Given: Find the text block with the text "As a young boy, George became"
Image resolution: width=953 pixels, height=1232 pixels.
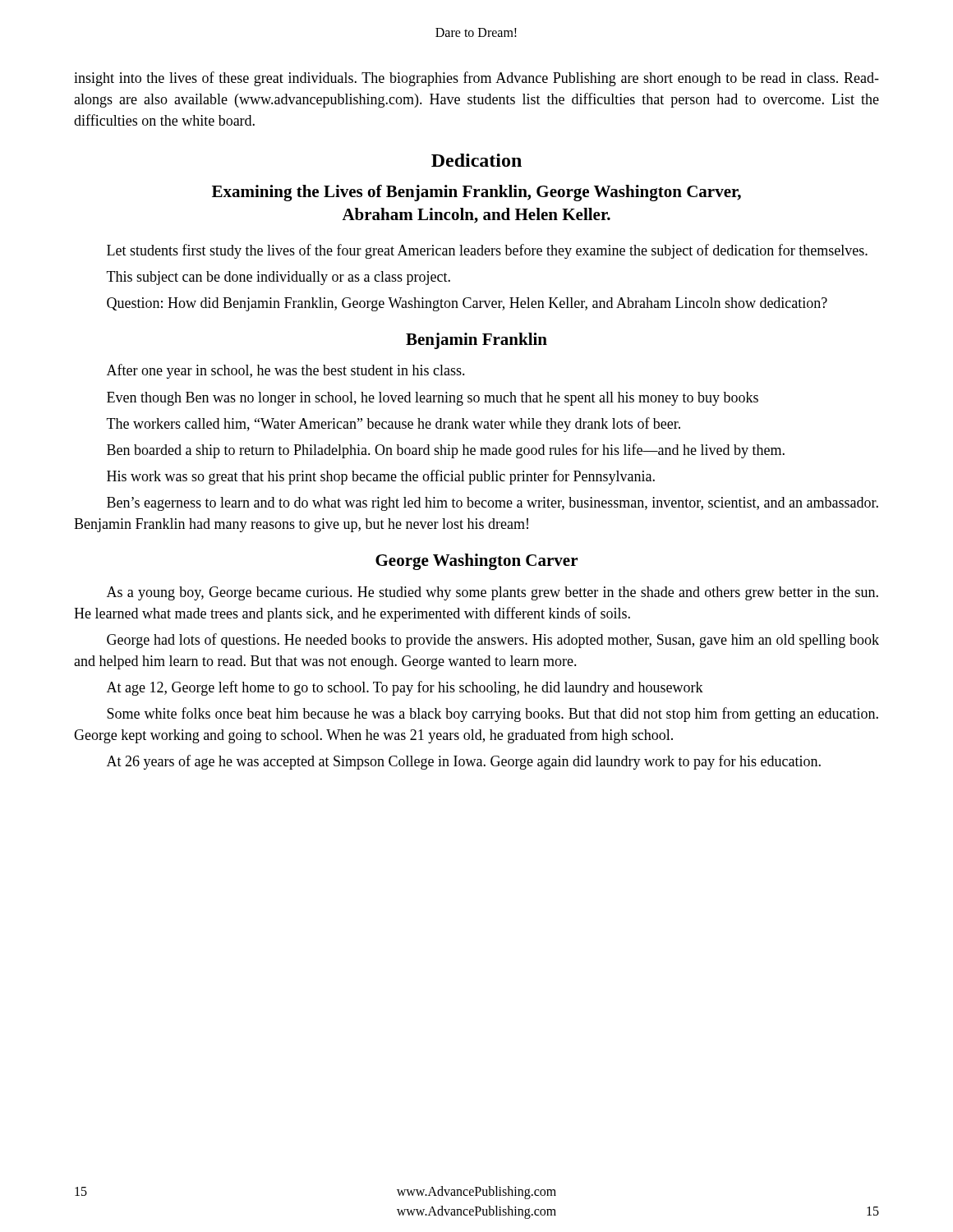Looking at the screenshot, I should [x=476, y=603].
